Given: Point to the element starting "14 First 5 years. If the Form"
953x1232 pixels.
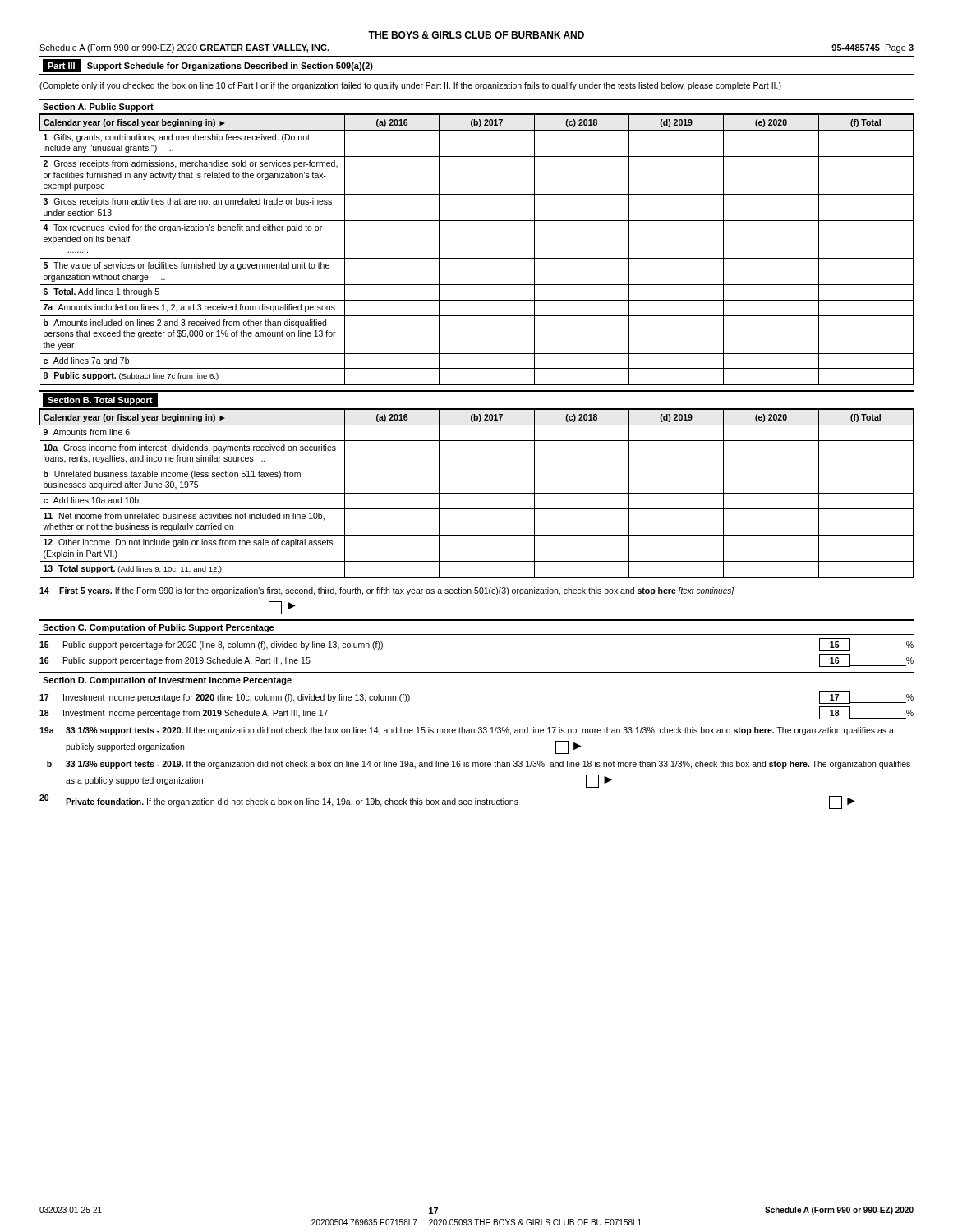Looking at the screenshot, I should coord(476,600).
